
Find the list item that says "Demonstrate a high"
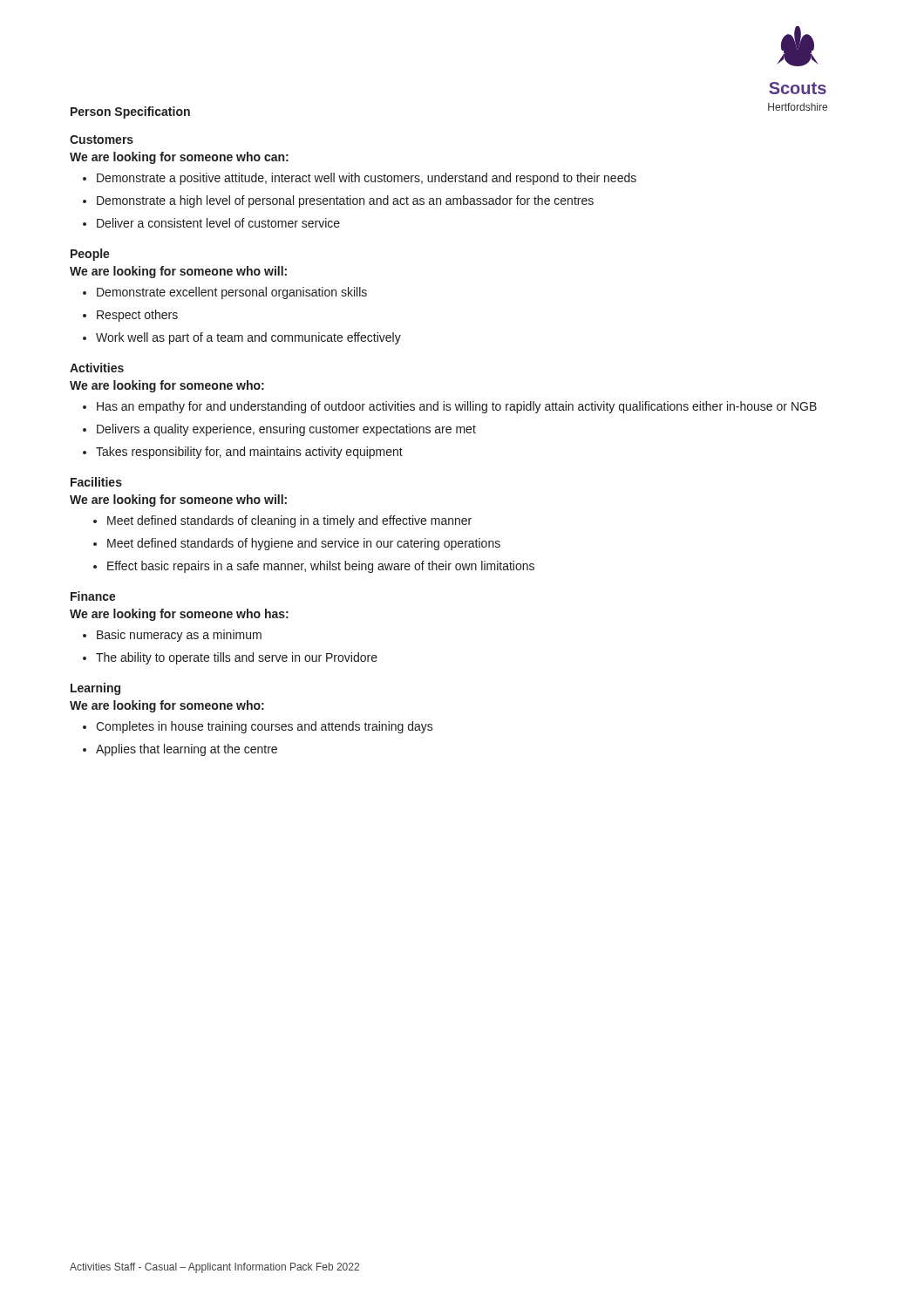[x=345, y=201]
